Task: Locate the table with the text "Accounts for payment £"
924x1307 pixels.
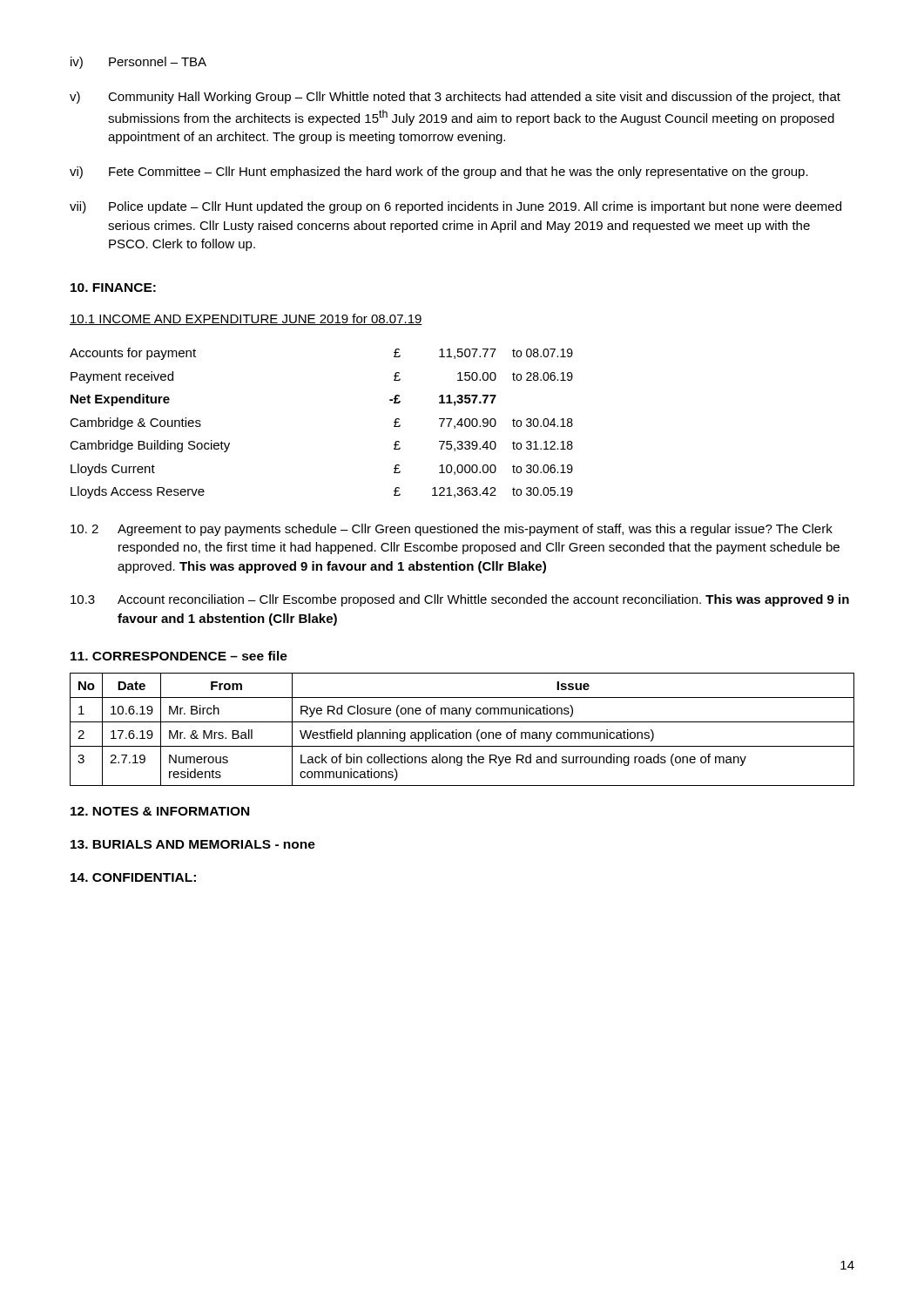Action: pos(462,422)
